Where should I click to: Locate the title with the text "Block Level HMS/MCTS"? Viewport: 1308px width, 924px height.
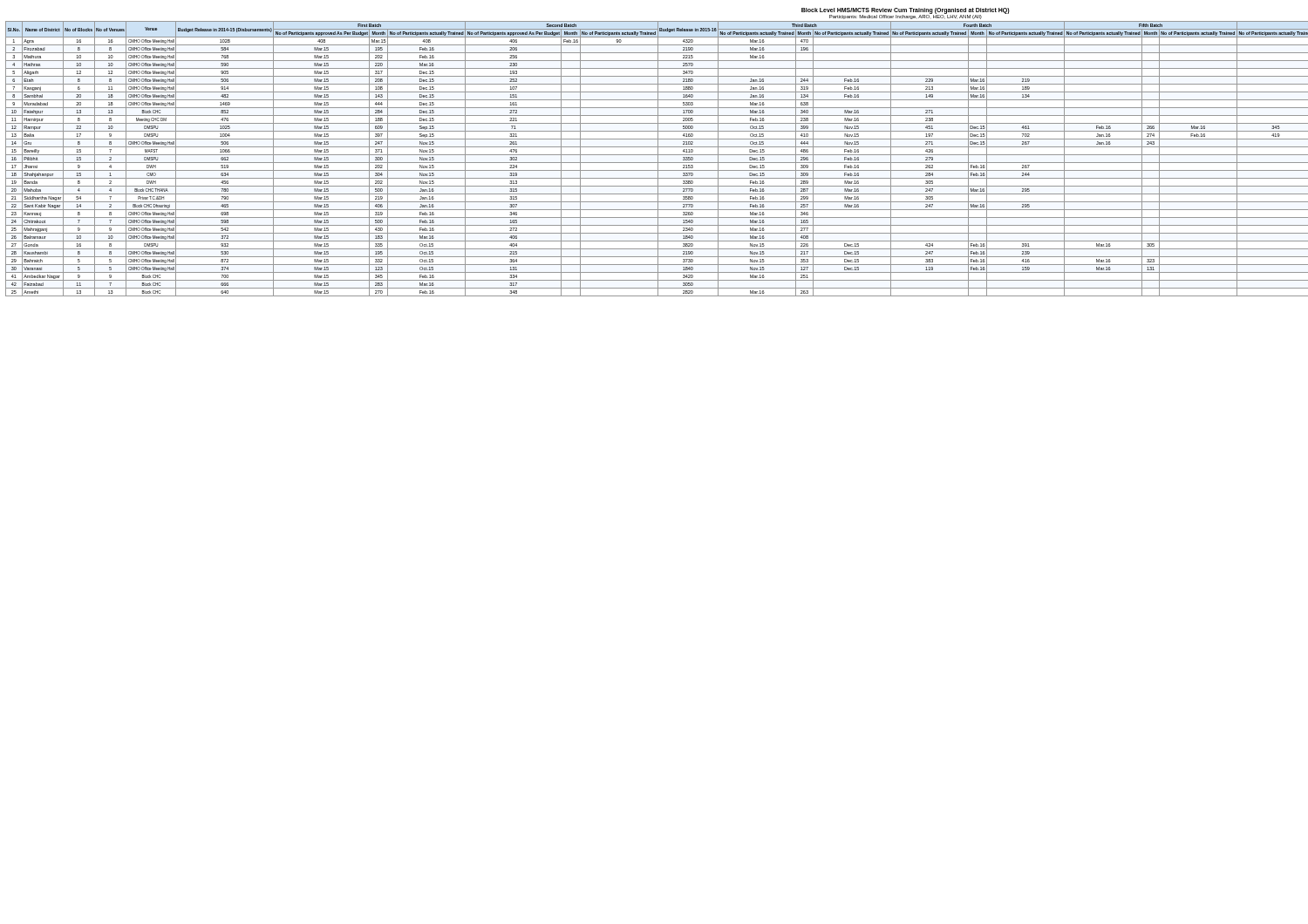click(905, 10)
